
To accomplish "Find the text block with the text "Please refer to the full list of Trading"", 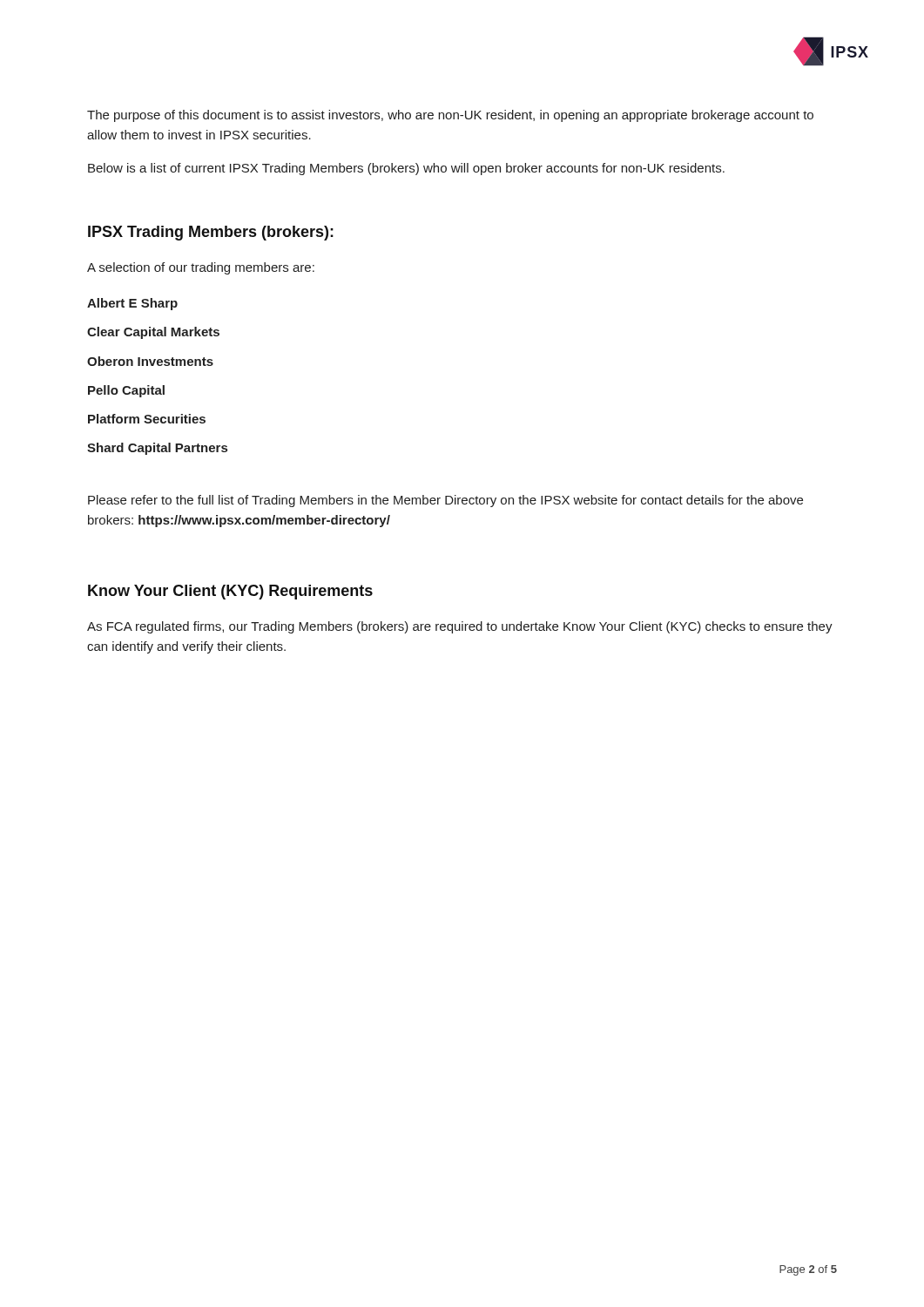I will coord(445,509).
